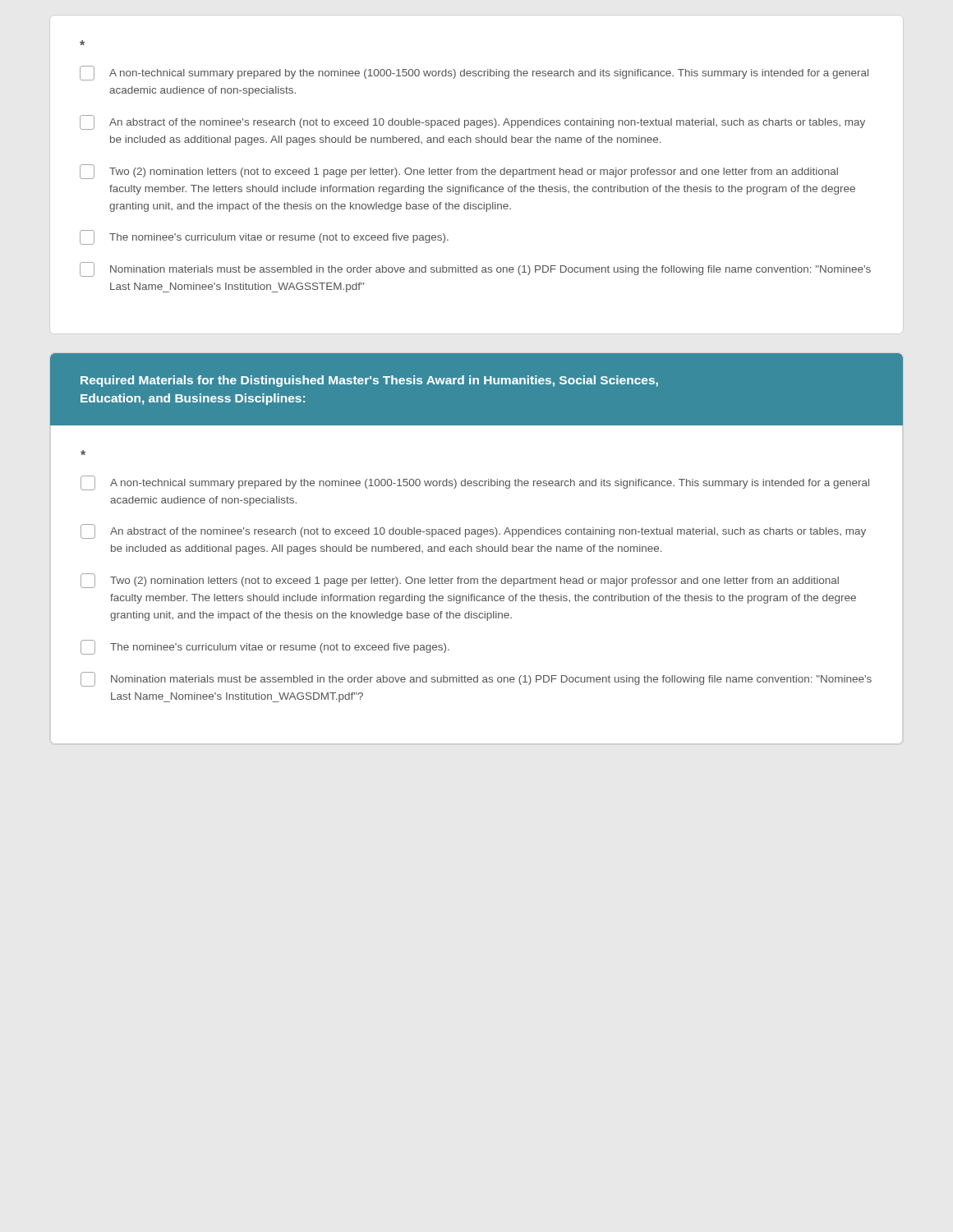This screenshot has width=953, height=1232.
Task: Find the element starting "Required Materials for the"
Action: click(369, 389)
